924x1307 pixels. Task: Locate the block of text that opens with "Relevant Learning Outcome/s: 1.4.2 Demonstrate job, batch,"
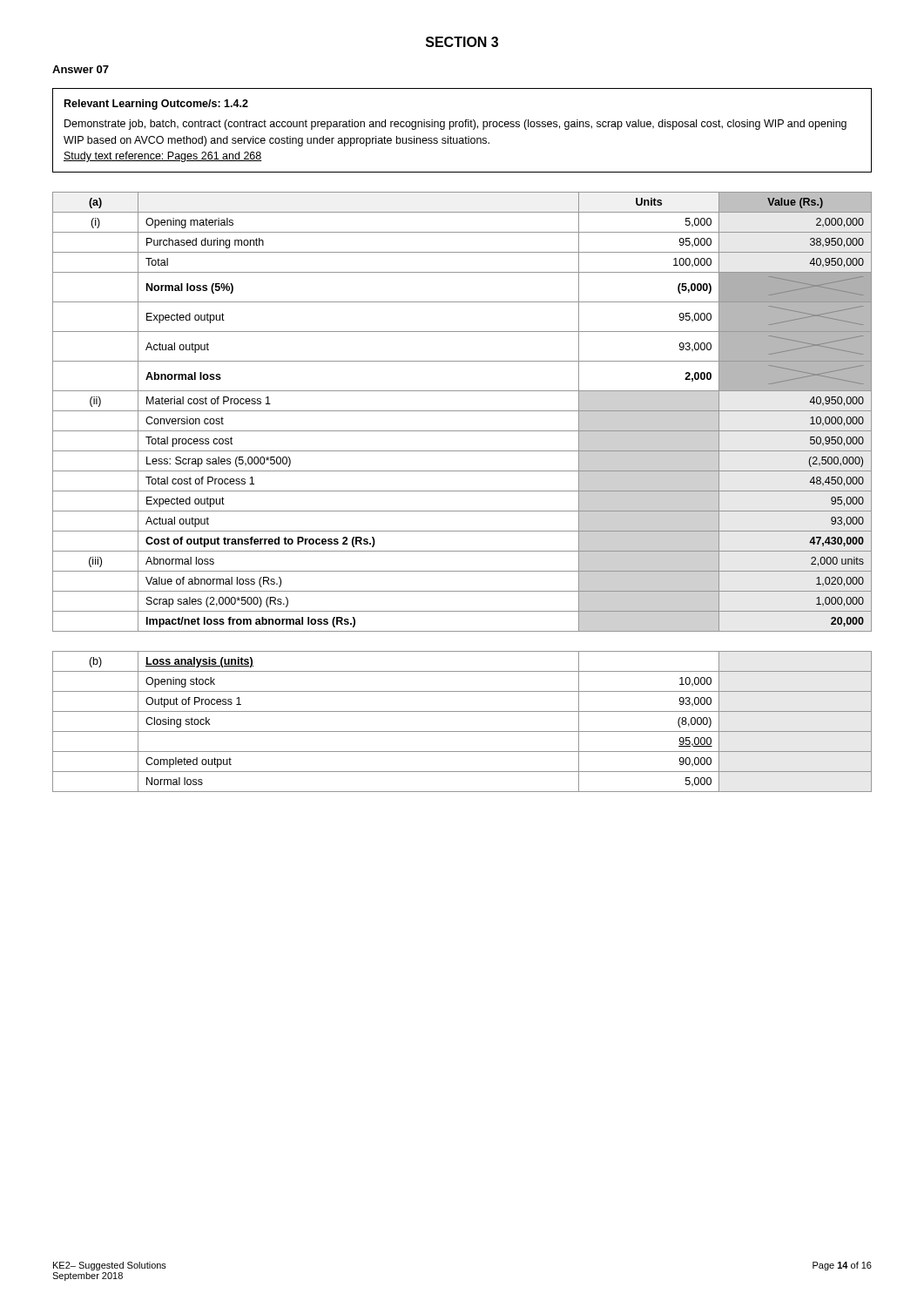(462, 130)
